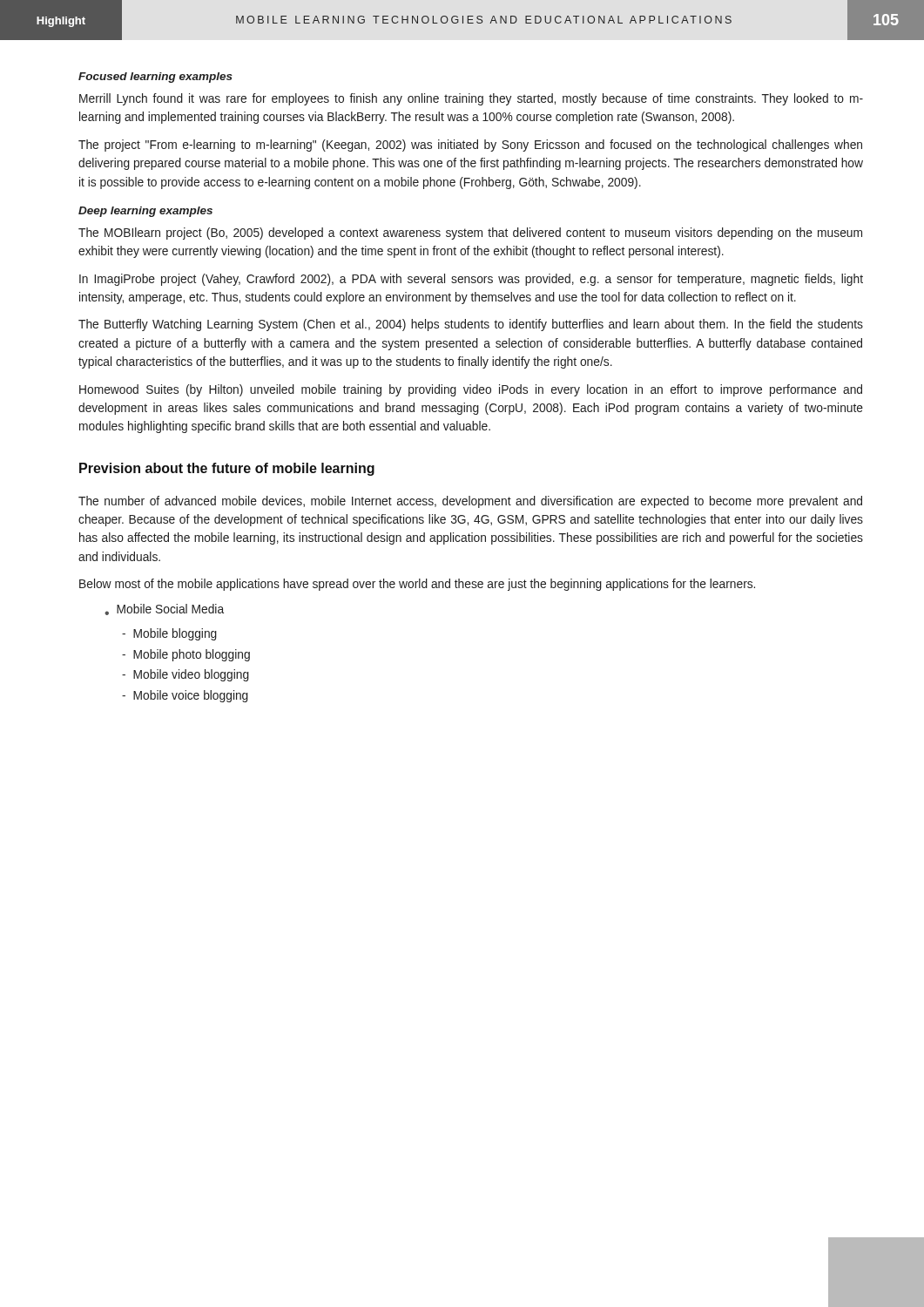Screen dimensions: 1307x924
Task: Find the section header that says "Prevision about the"
Action: pos(227,469)
